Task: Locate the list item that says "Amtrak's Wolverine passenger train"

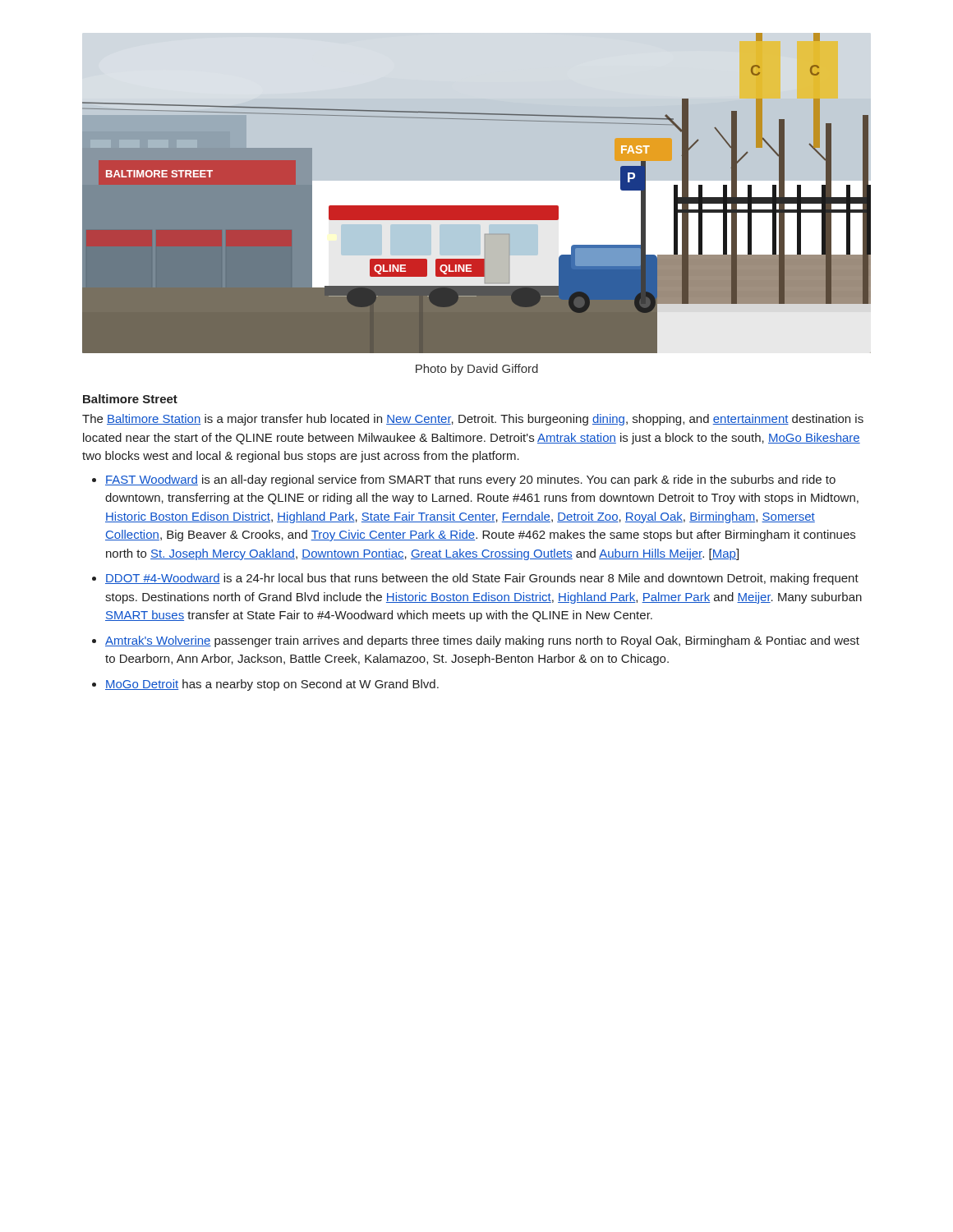Action: (x=482, y=649)
